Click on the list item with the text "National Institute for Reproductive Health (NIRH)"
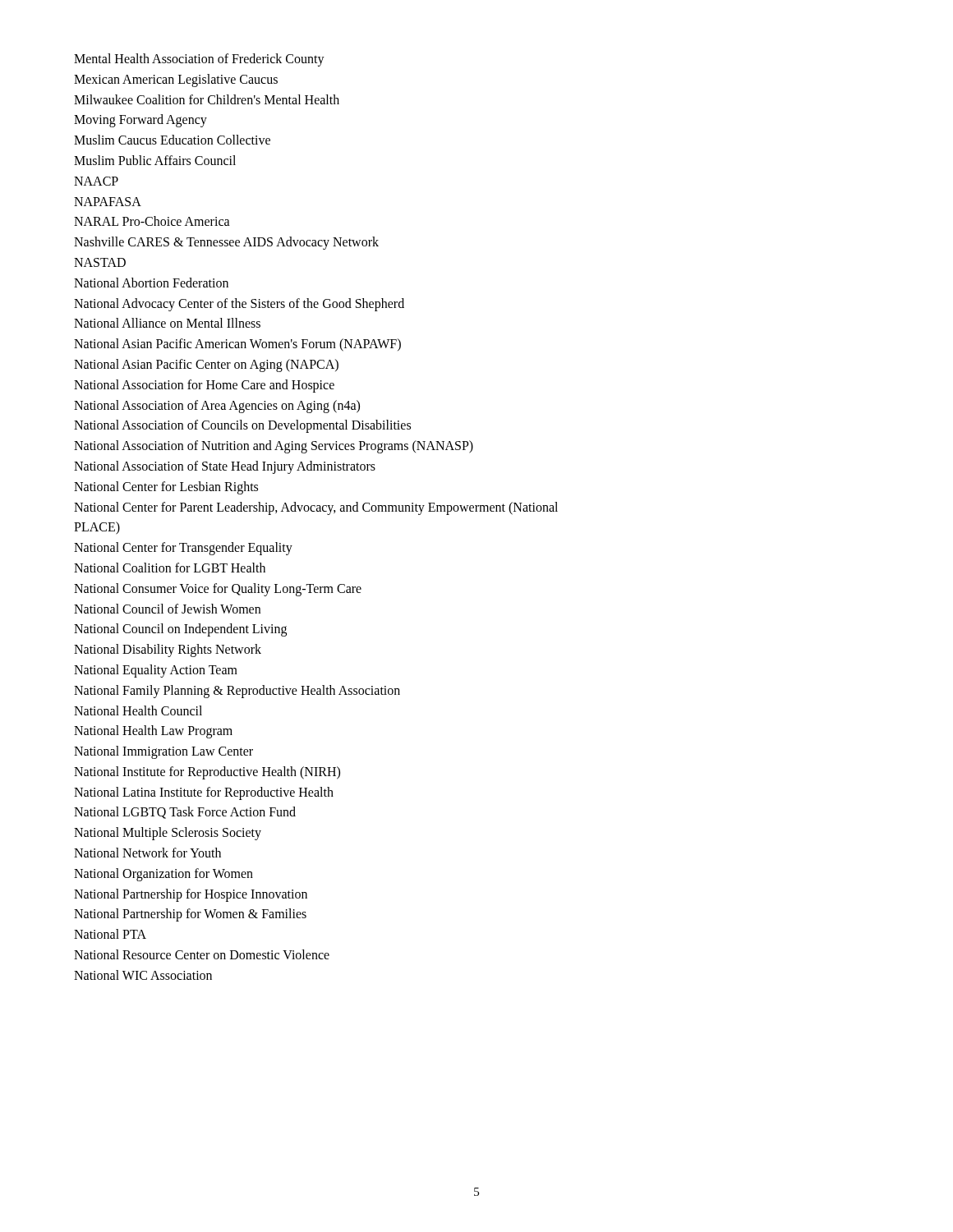Viewport: 953px width, 1232px height. [x=207, y=772]
